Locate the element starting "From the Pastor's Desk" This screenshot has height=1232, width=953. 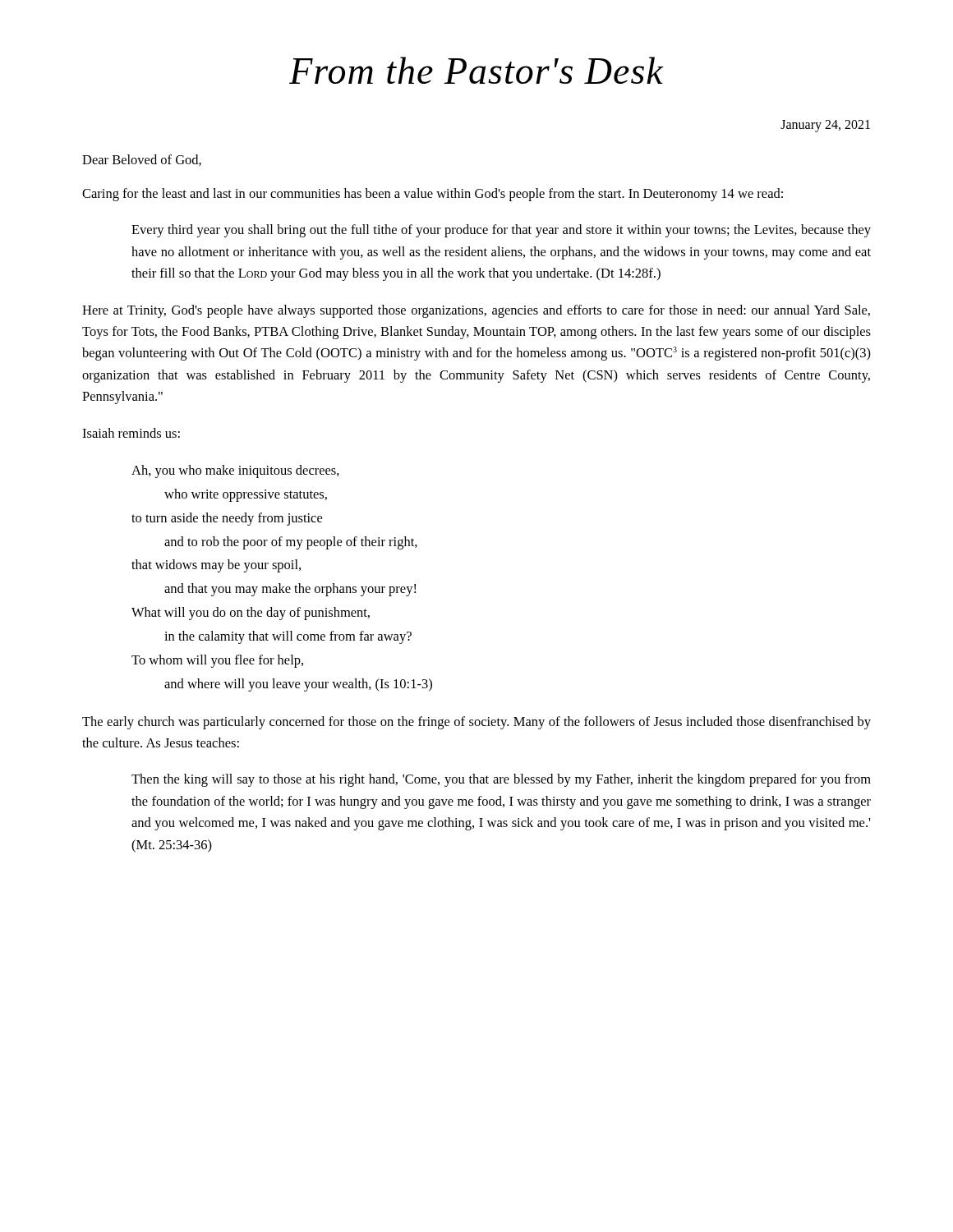(x=476, y=71)
